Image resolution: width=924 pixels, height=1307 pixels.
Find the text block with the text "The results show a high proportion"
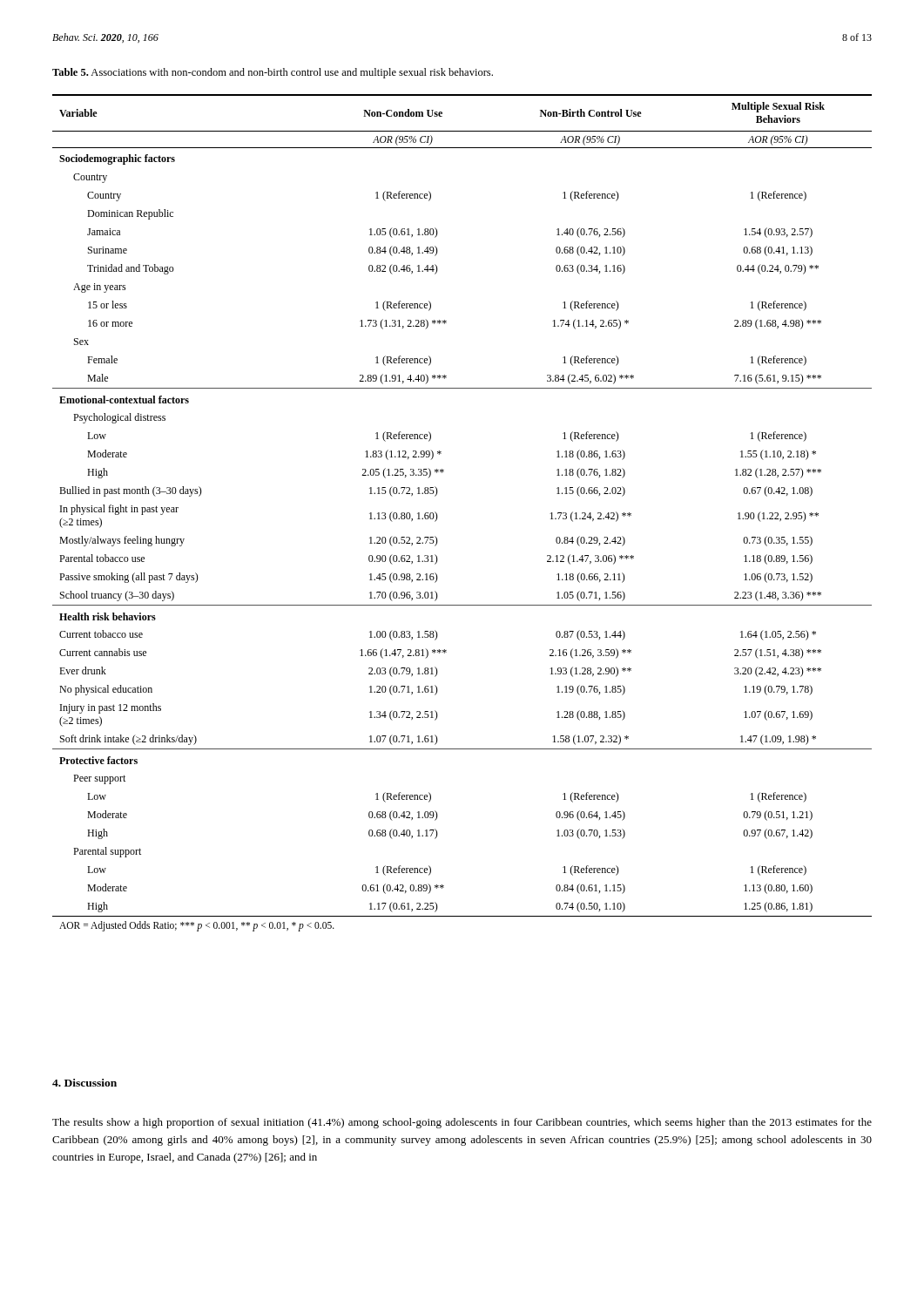click(462, 1140)
